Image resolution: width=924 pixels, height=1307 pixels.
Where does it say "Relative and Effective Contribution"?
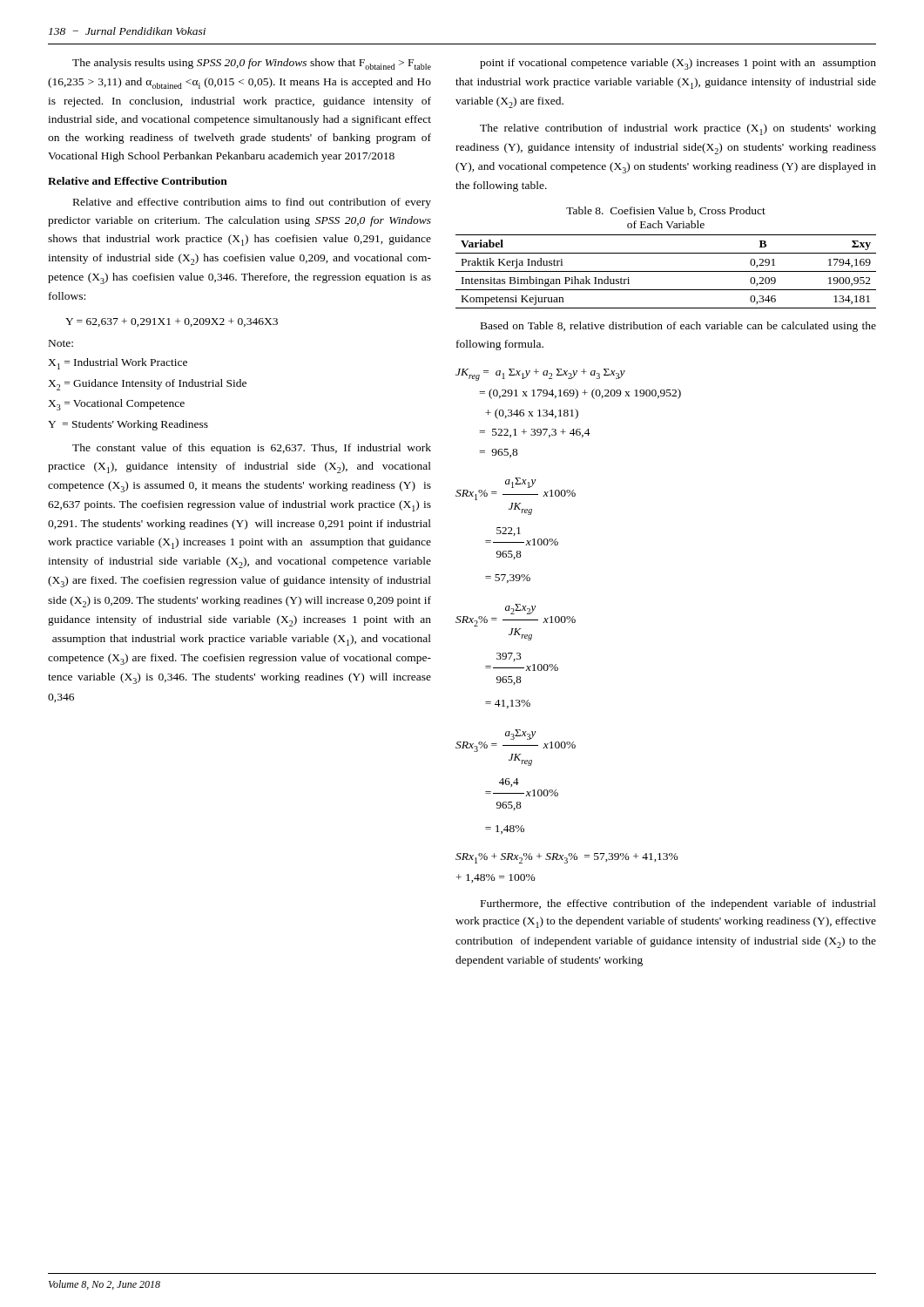coord(138,181)
